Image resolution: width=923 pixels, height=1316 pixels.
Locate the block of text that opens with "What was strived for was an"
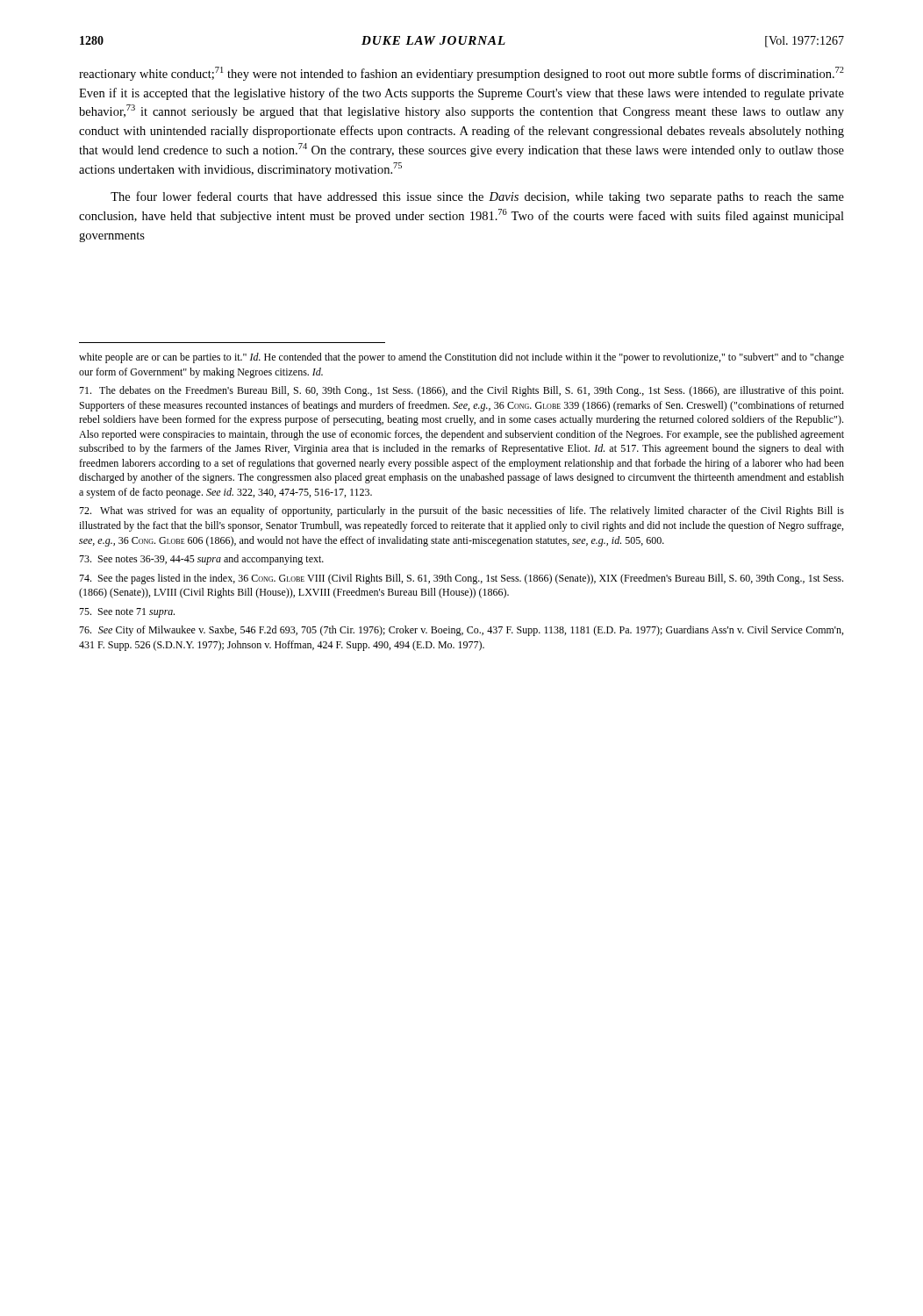[462, 526]
